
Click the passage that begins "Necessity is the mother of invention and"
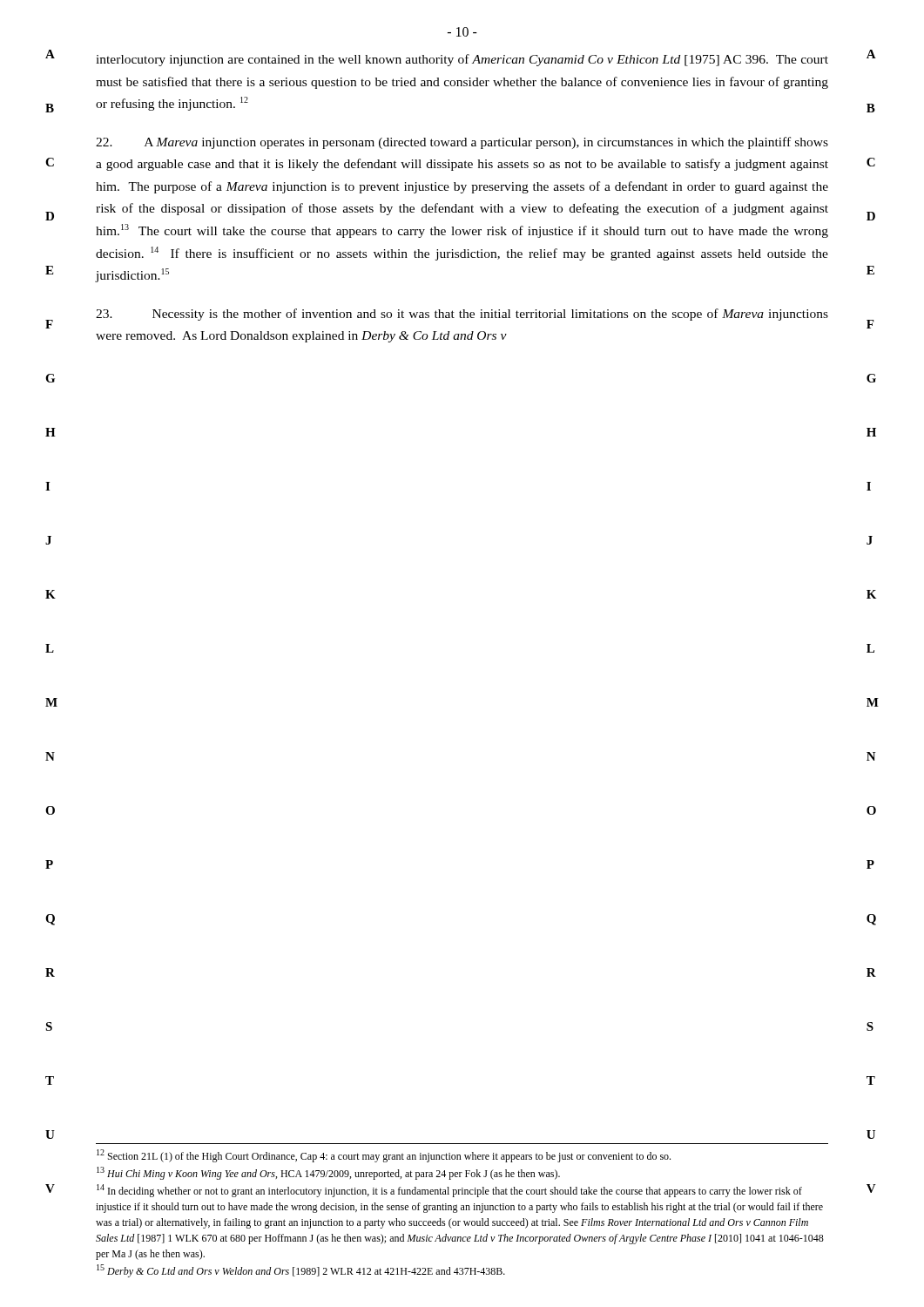pyautogui.click(x=462, y=324)
